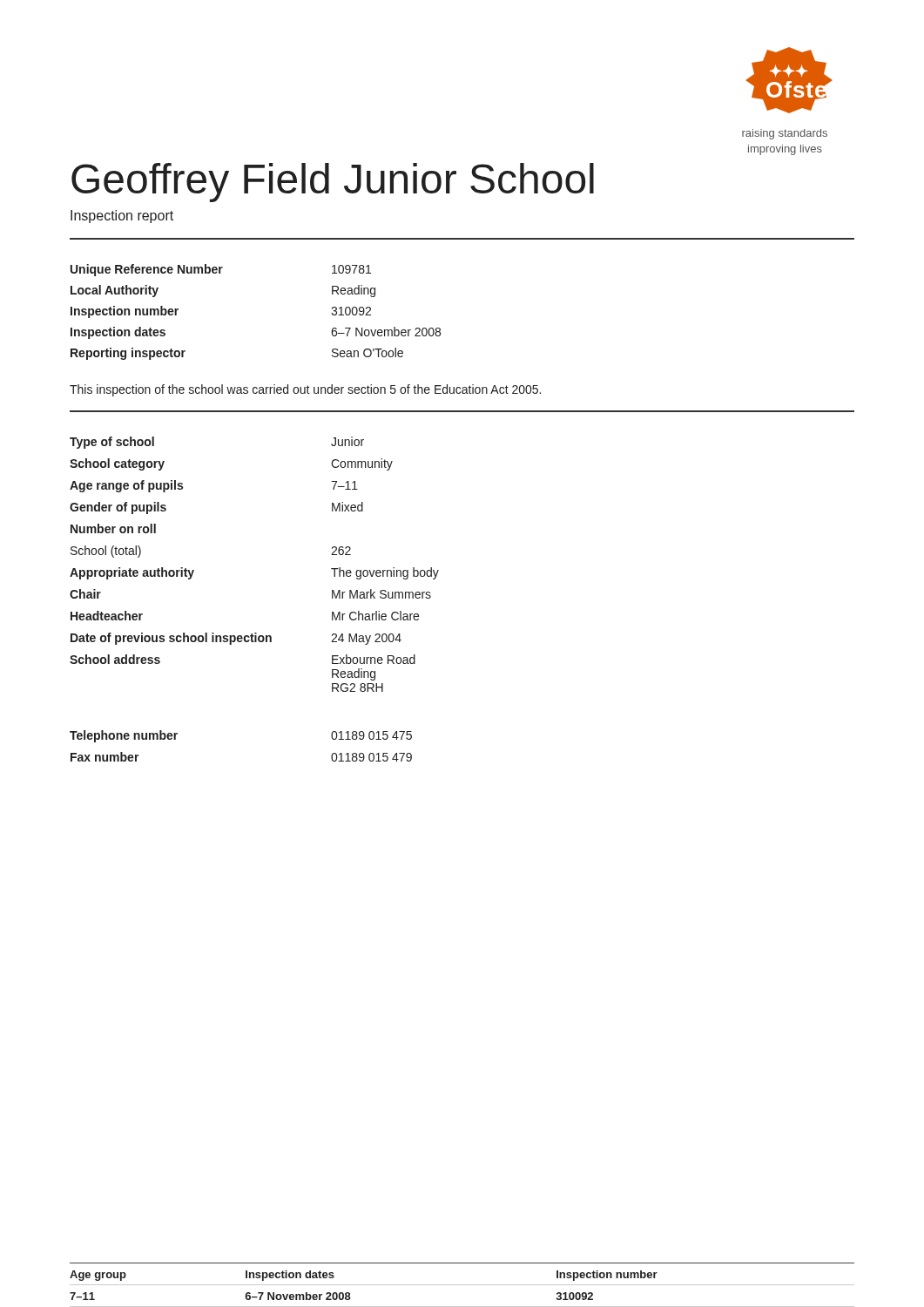Find the passage starting "Geoffrey Field Junior"

click(462, 190)
